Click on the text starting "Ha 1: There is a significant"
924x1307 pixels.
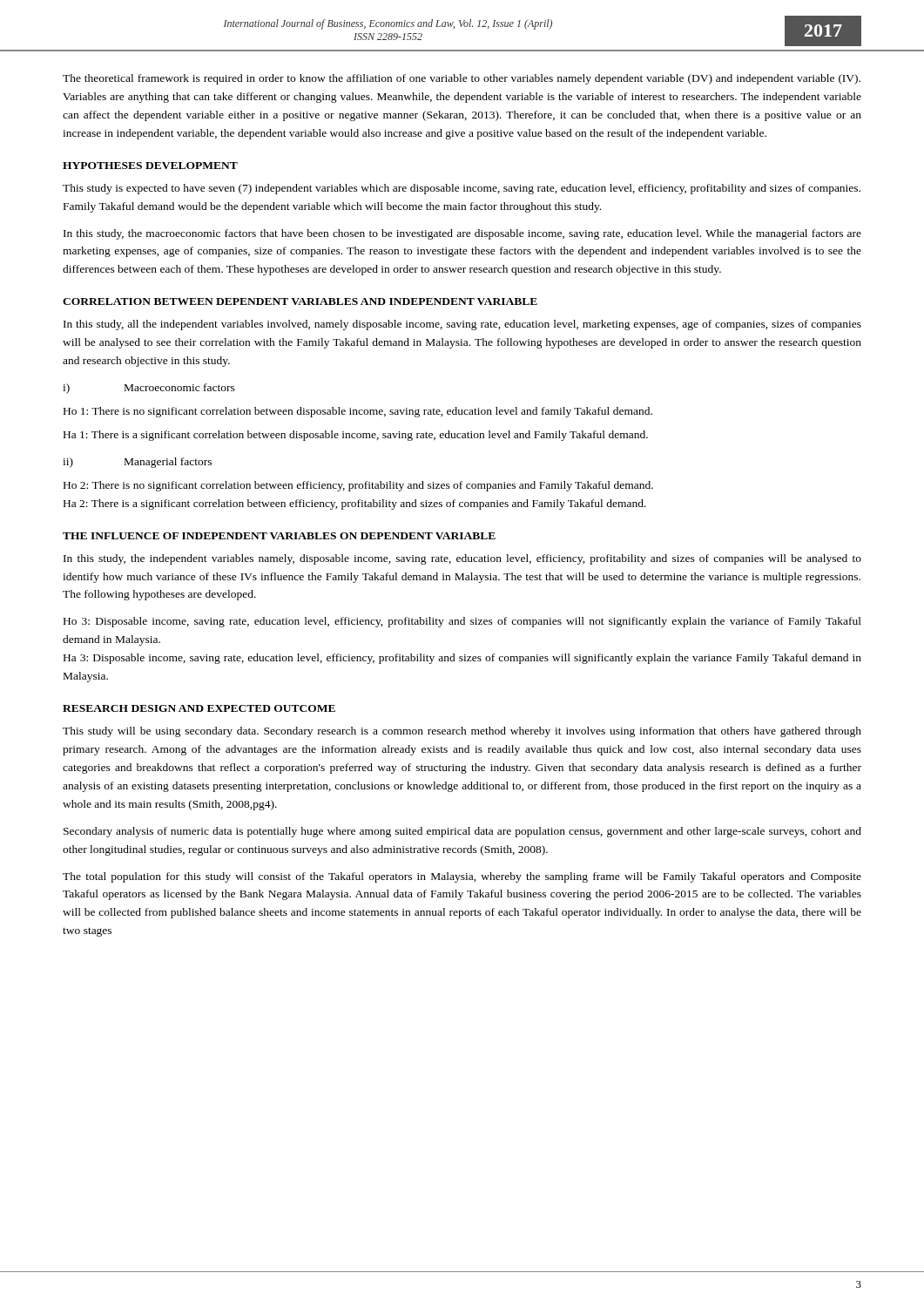[462, 435]
